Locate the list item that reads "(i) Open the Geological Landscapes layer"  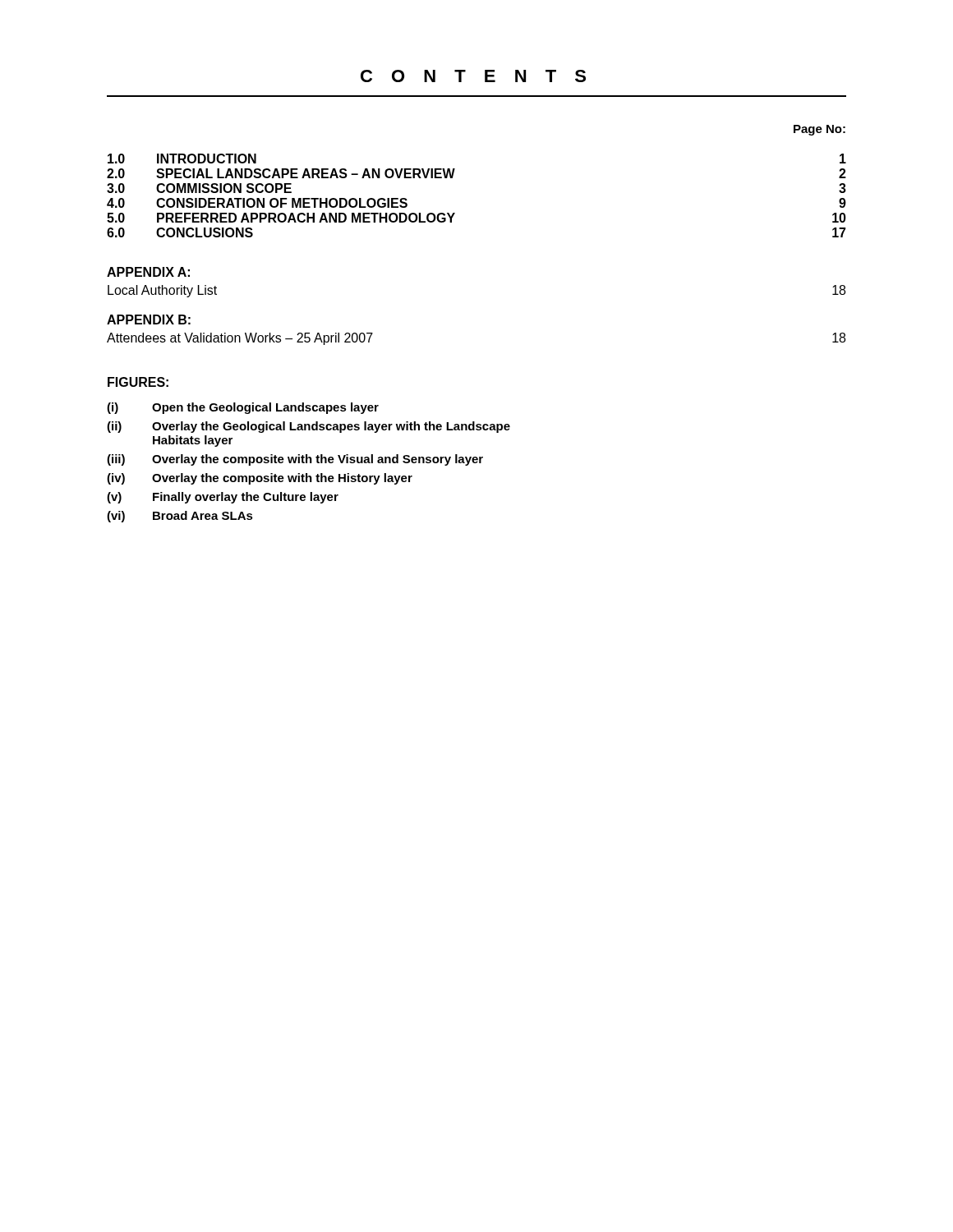(243, 408)
